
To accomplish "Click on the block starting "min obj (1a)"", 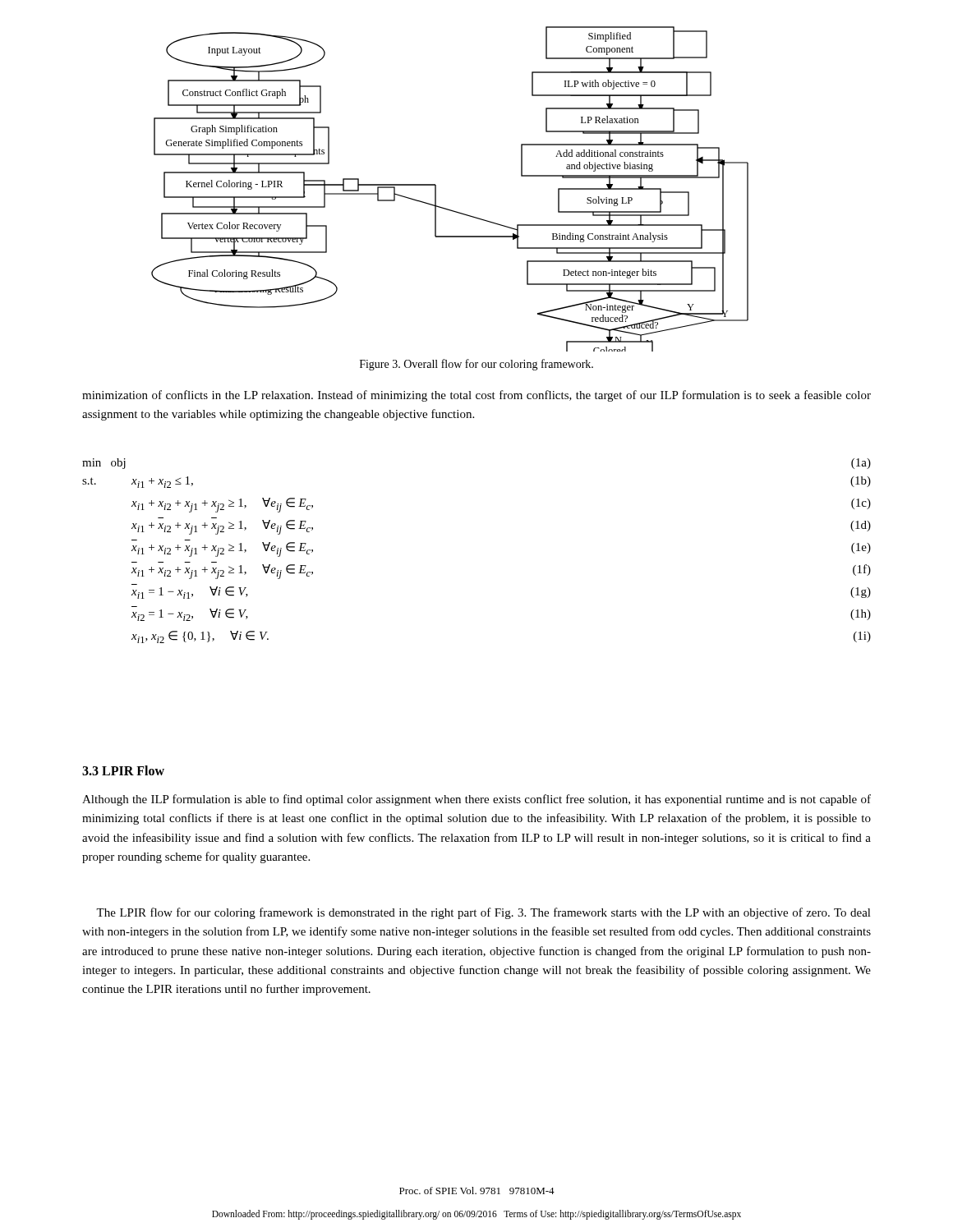I will click(x=97, y=464).
